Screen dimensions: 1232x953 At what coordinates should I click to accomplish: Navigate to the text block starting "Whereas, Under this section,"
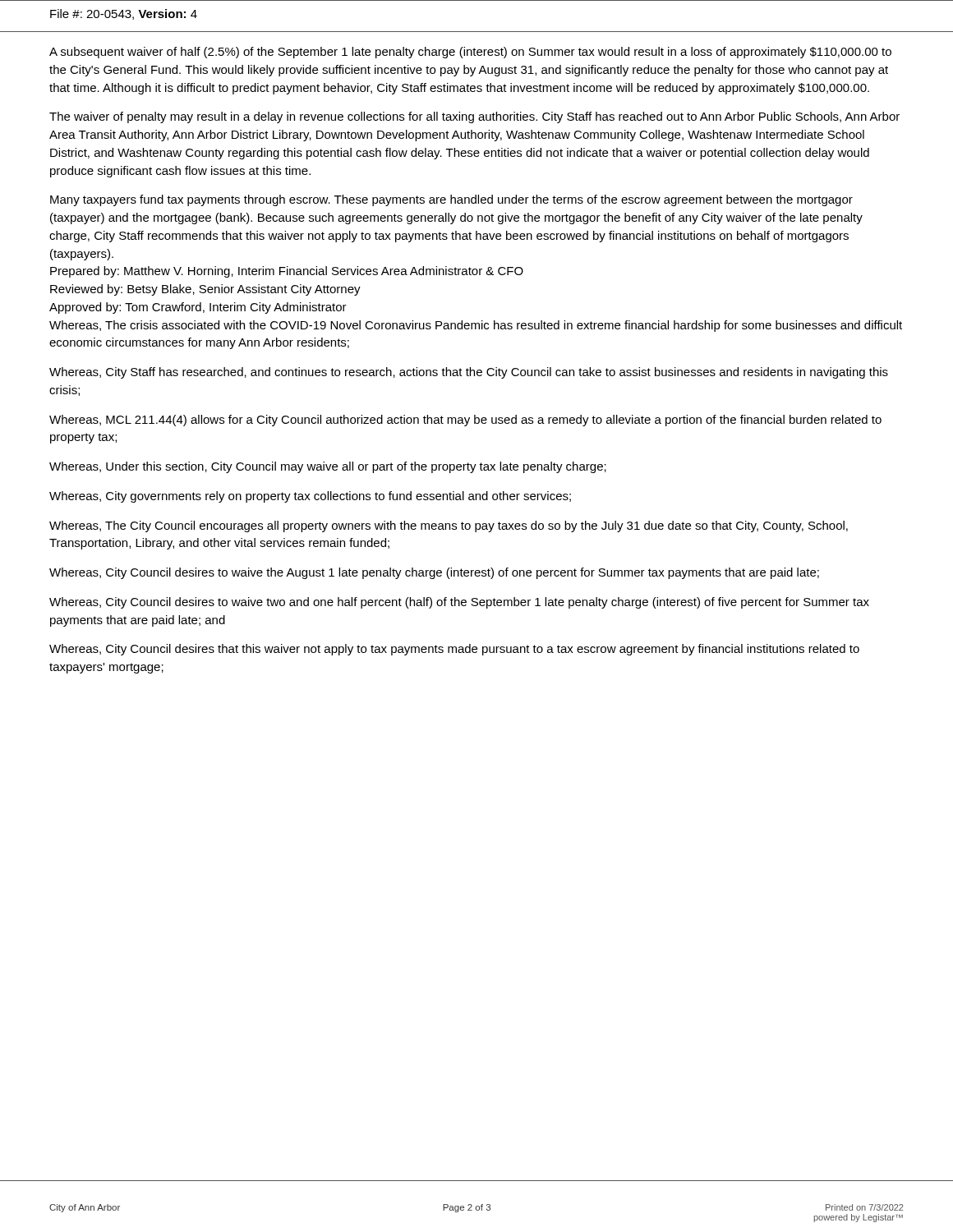476,466
